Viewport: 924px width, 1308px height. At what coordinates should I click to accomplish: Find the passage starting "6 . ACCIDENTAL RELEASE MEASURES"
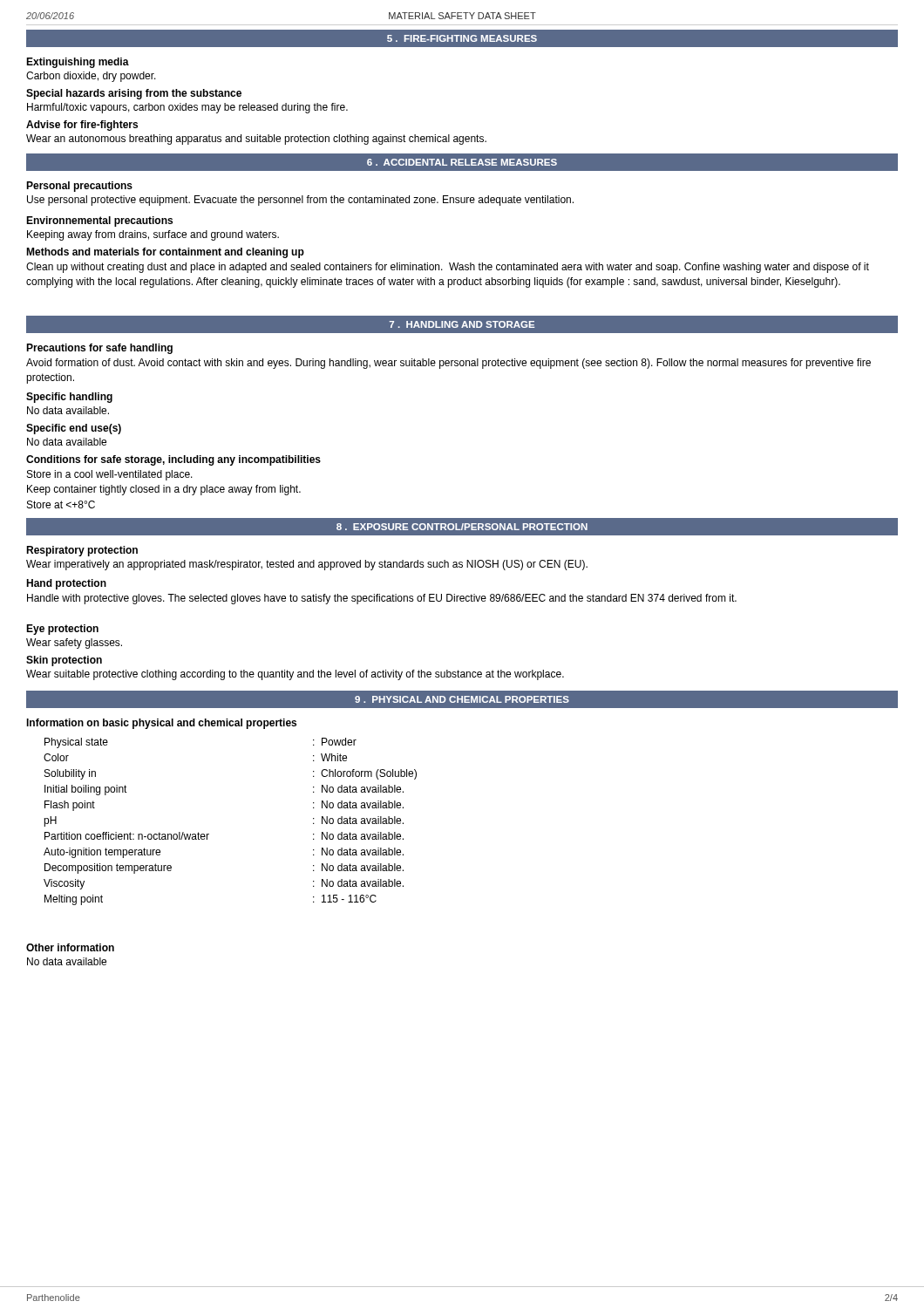click(x=462, y=162)
